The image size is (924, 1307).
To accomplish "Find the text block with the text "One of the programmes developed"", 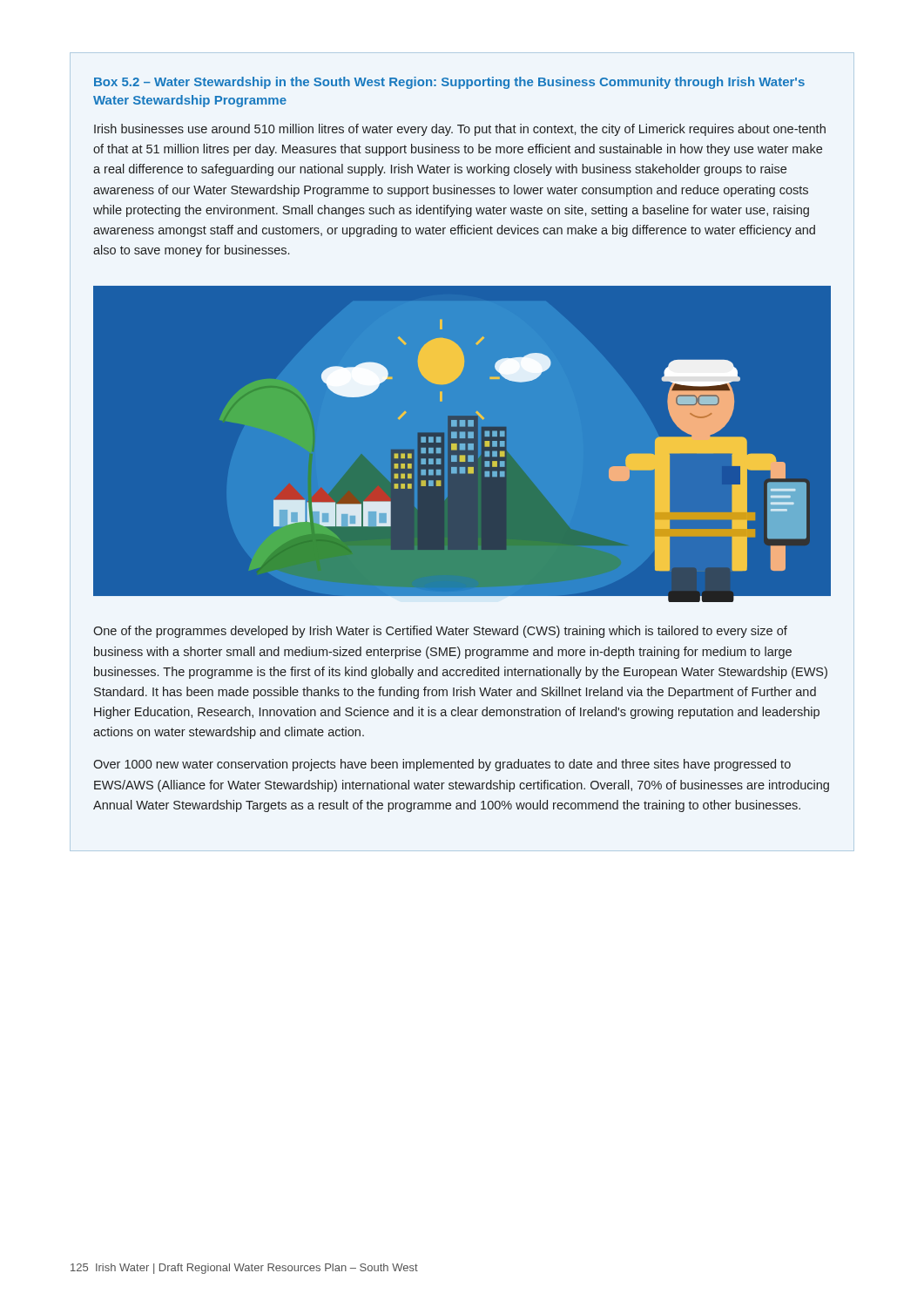I will click(x=461, y=682).
